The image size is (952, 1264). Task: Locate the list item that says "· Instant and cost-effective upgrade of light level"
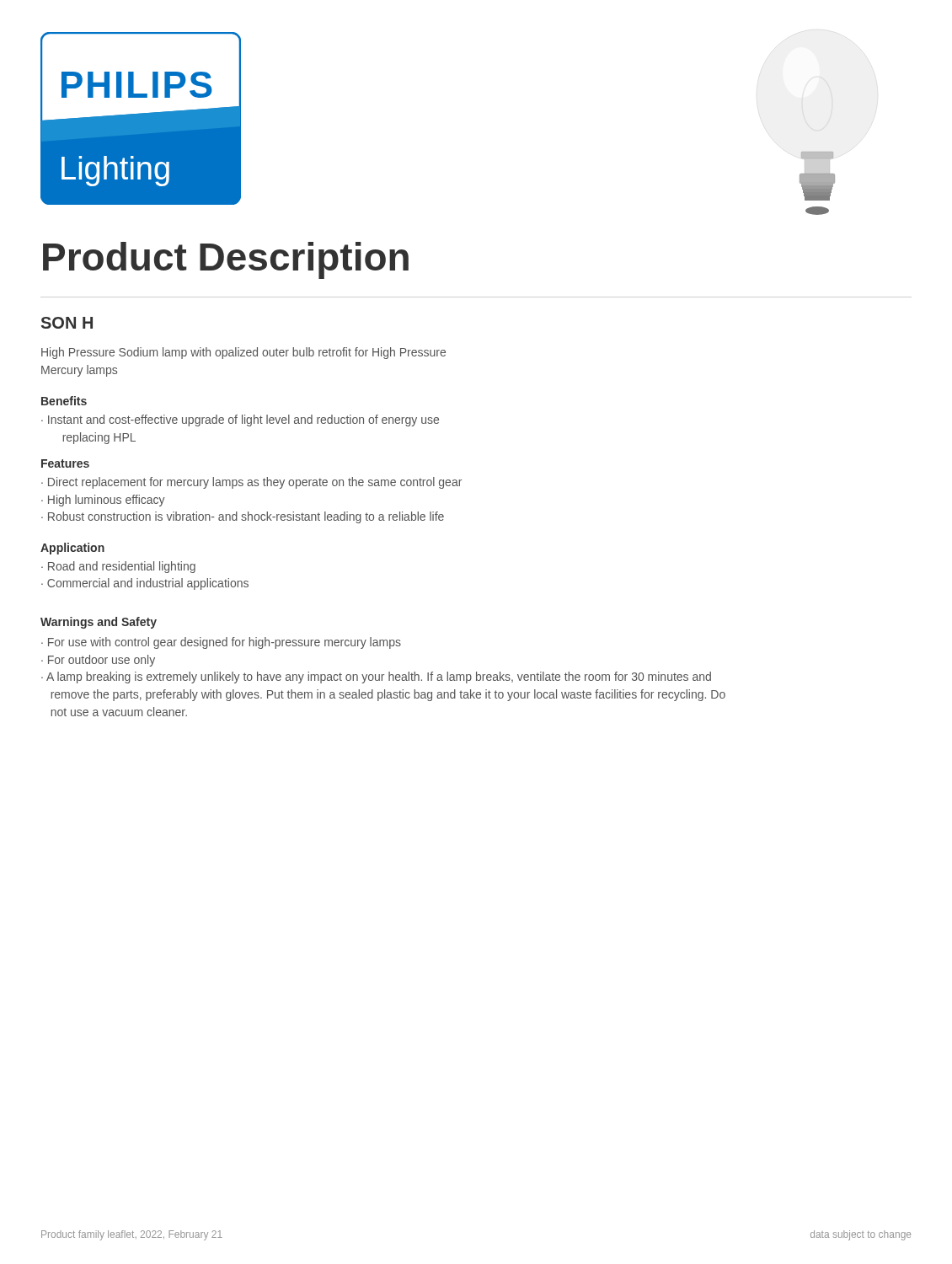coord(302,429)
